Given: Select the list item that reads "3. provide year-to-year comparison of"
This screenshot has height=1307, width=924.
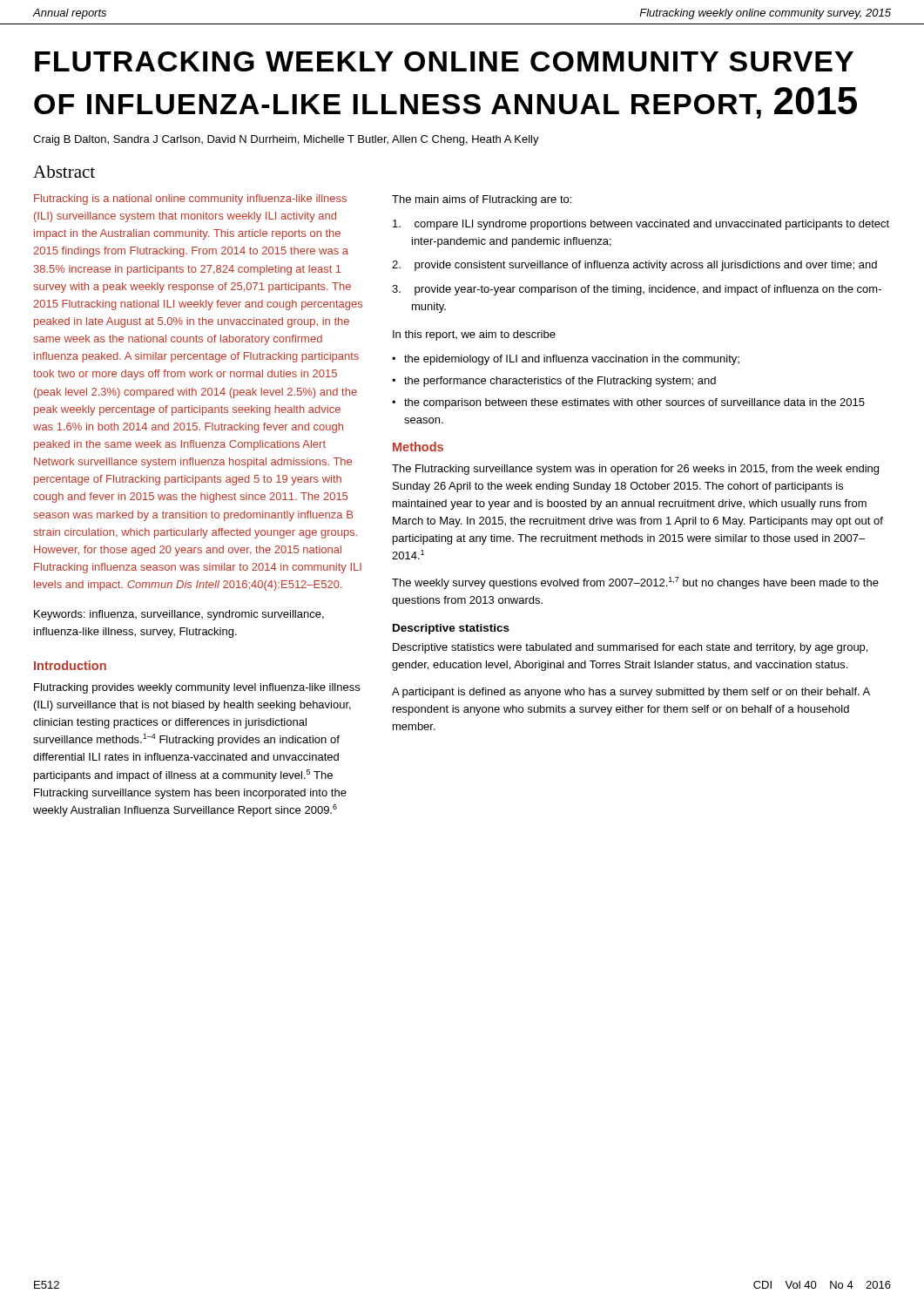Looking at the screenshot, I should (641, 298).
